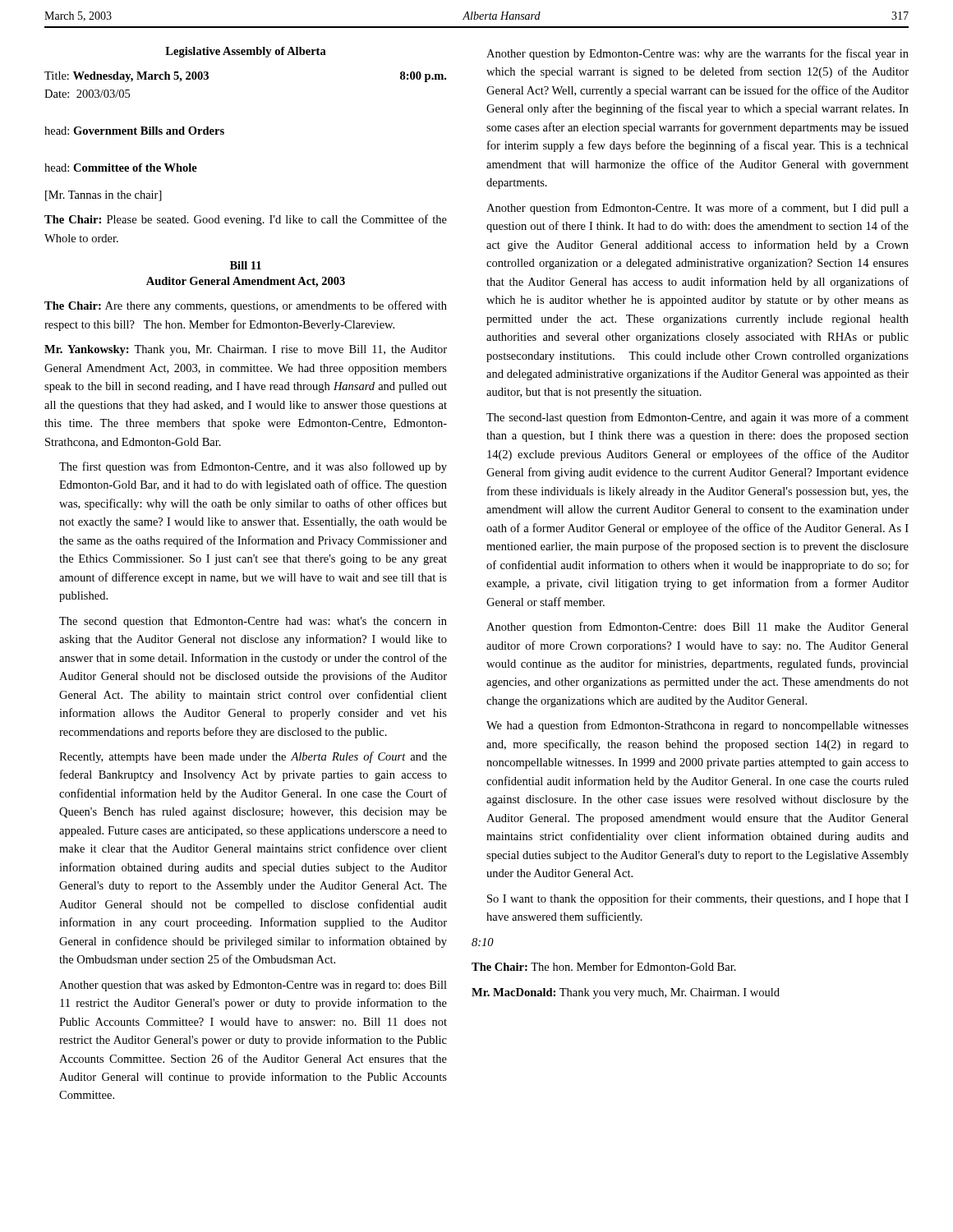
Task: Where is the passage that starts "Another question by Edmonton-Centre was: why are the"?
Action: point(697,118)
